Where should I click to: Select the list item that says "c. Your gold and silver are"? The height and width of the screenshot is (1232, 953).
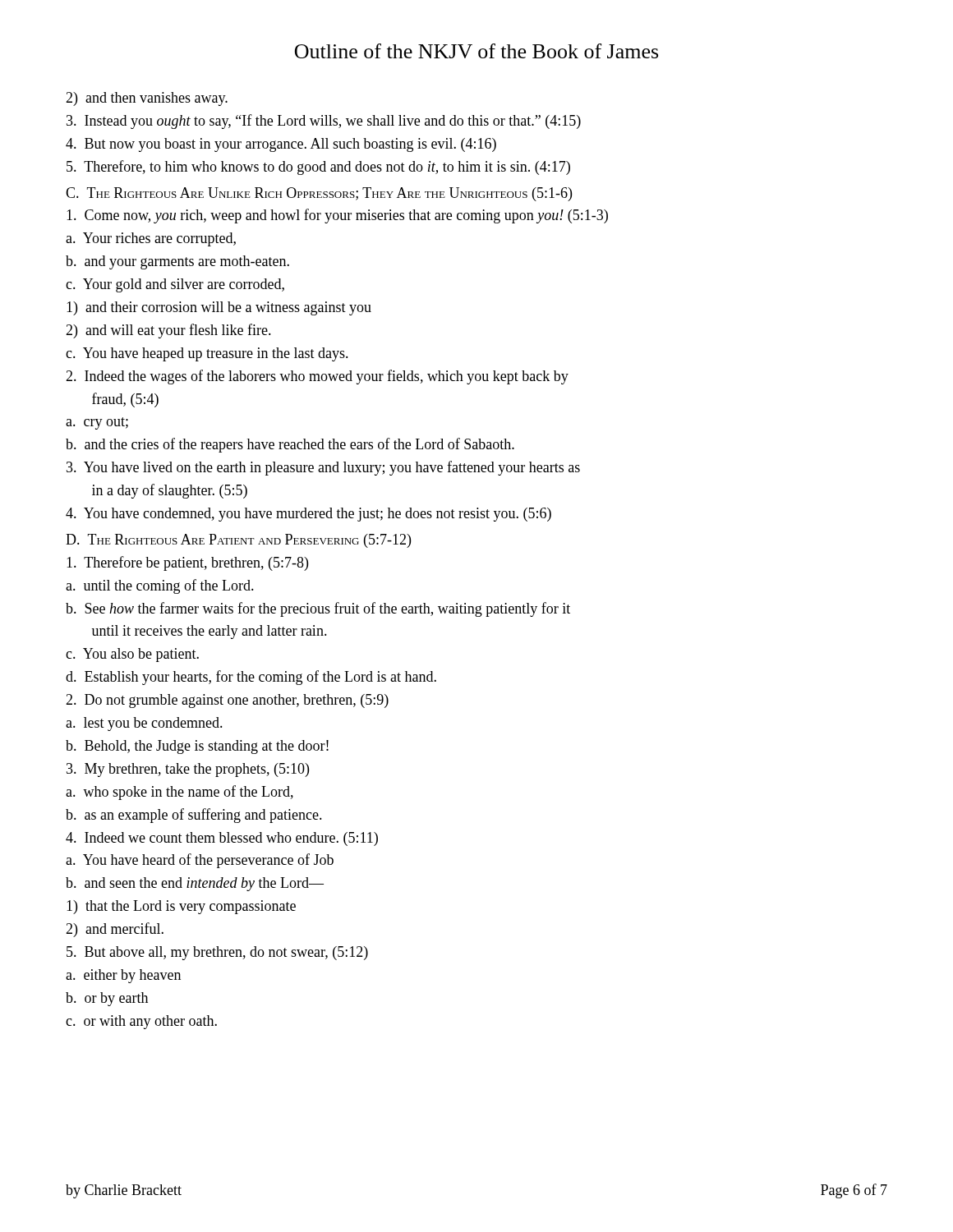pos(175,284)
